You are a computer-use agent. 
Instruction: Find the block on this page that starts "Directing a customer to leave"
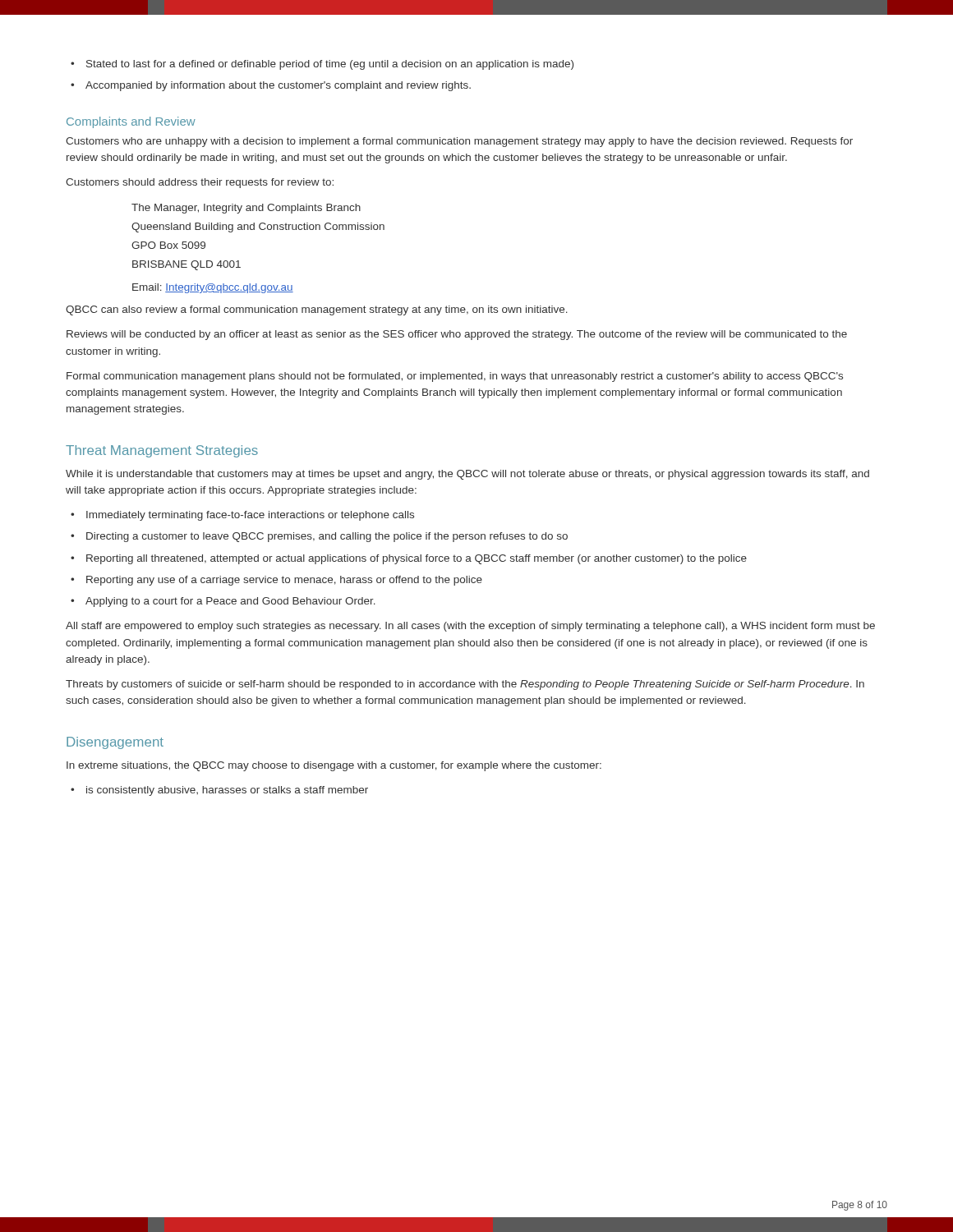476,537
